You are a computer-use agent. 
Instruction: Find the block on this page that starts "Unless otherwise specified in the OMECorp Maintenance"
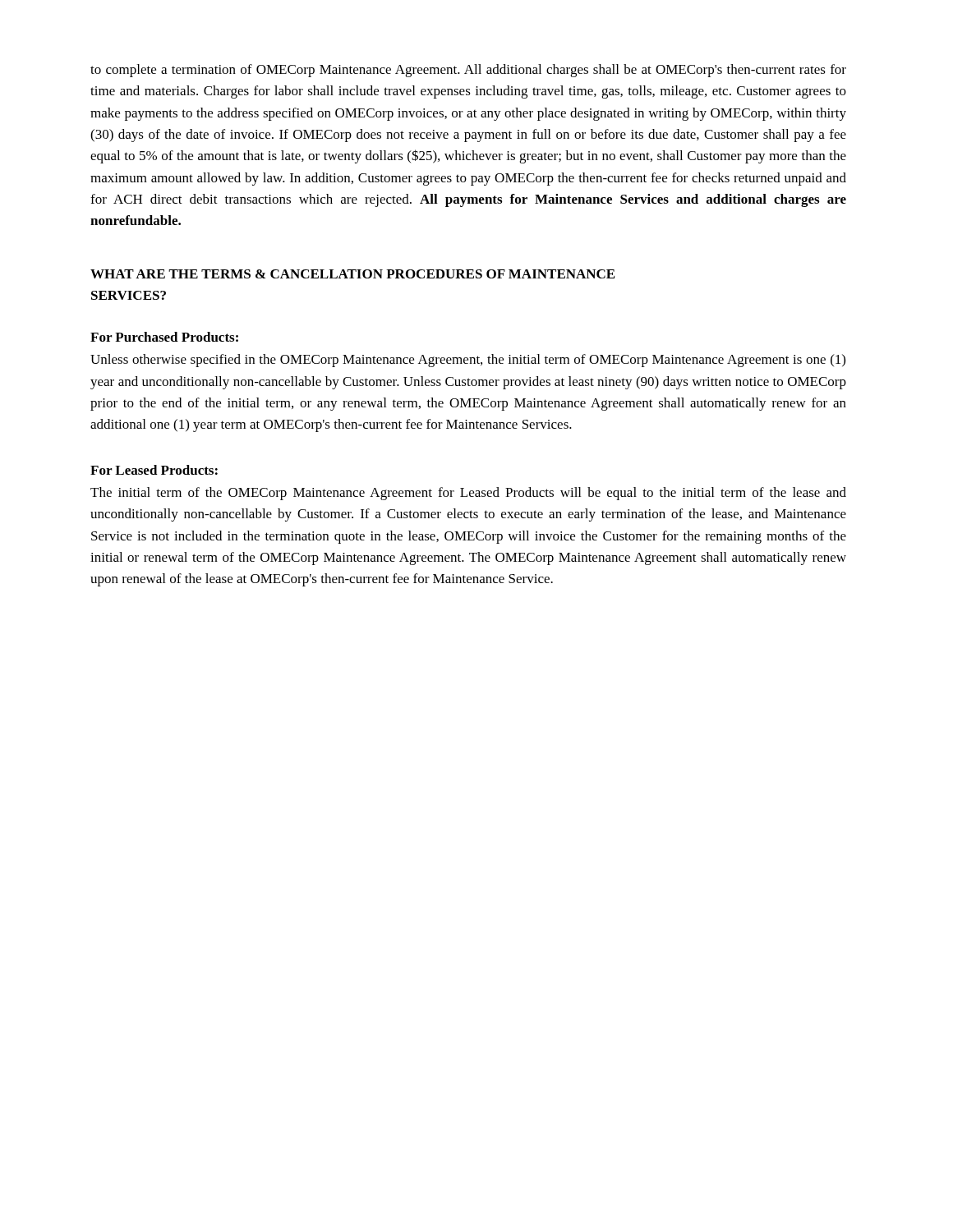(x=468, y=392)
